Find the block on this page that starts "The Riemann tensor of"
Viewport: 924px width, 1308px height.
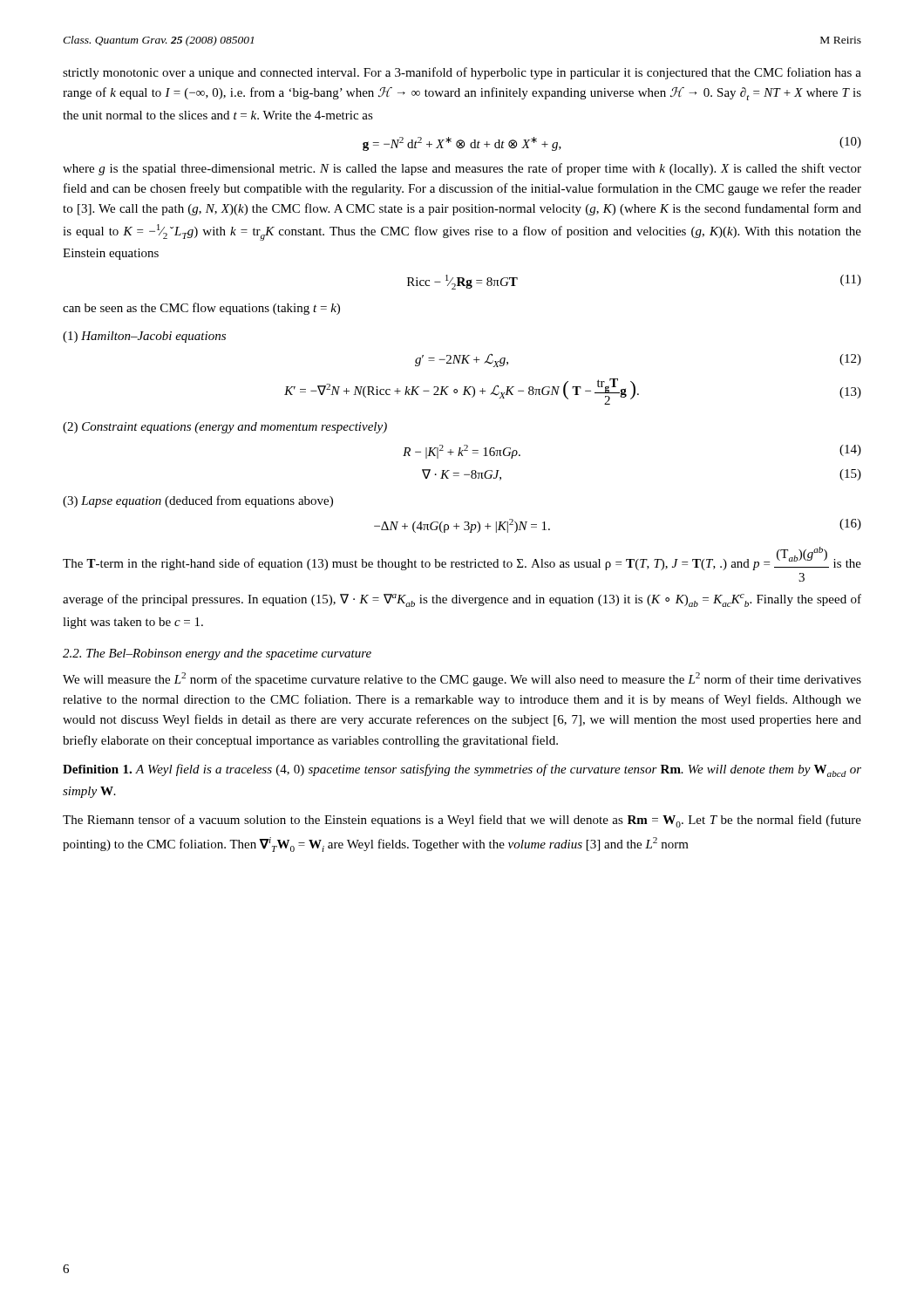462,834
